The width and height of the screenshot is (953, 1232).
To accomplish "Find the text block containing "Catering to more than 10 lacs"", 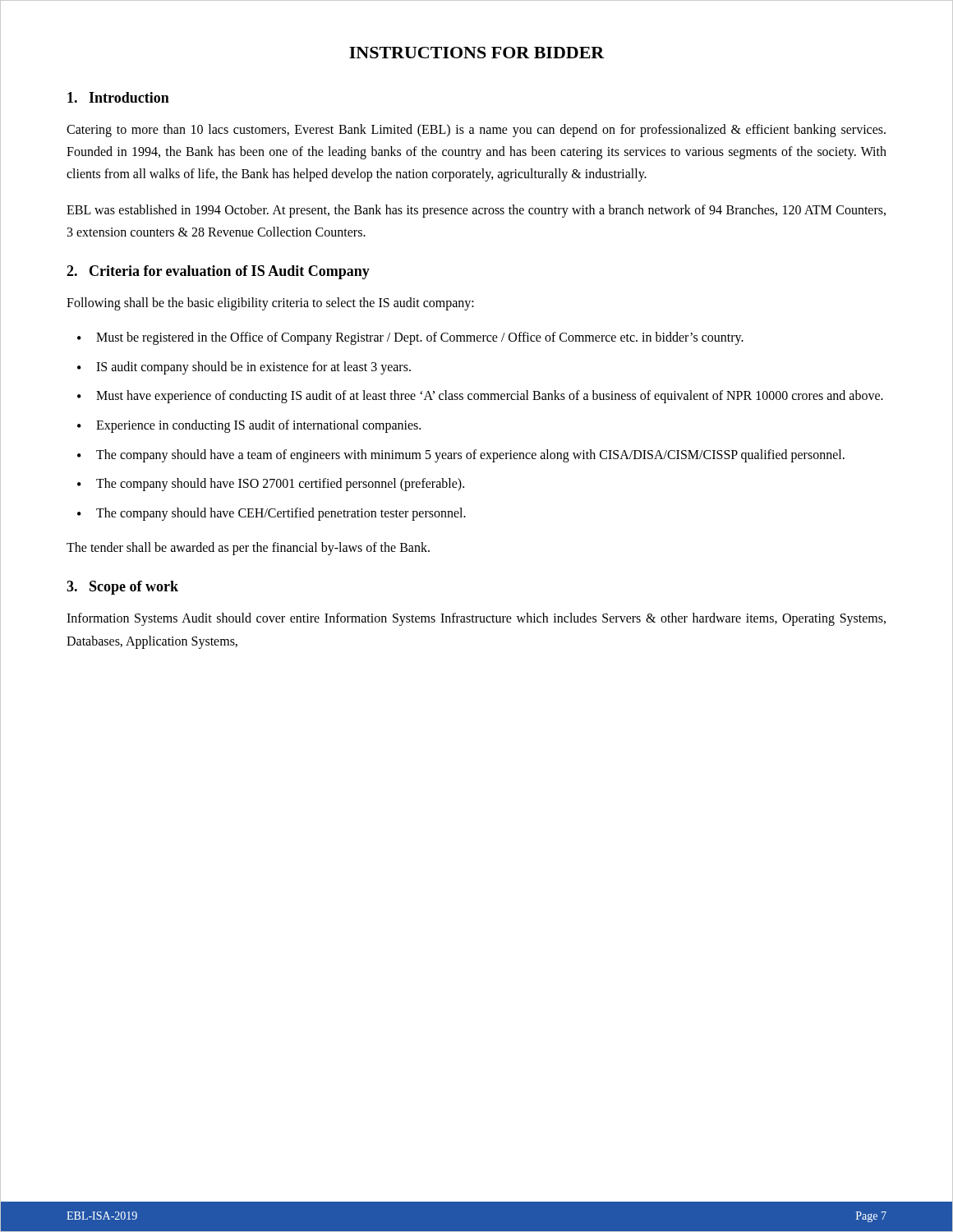I will pos(476,152).
